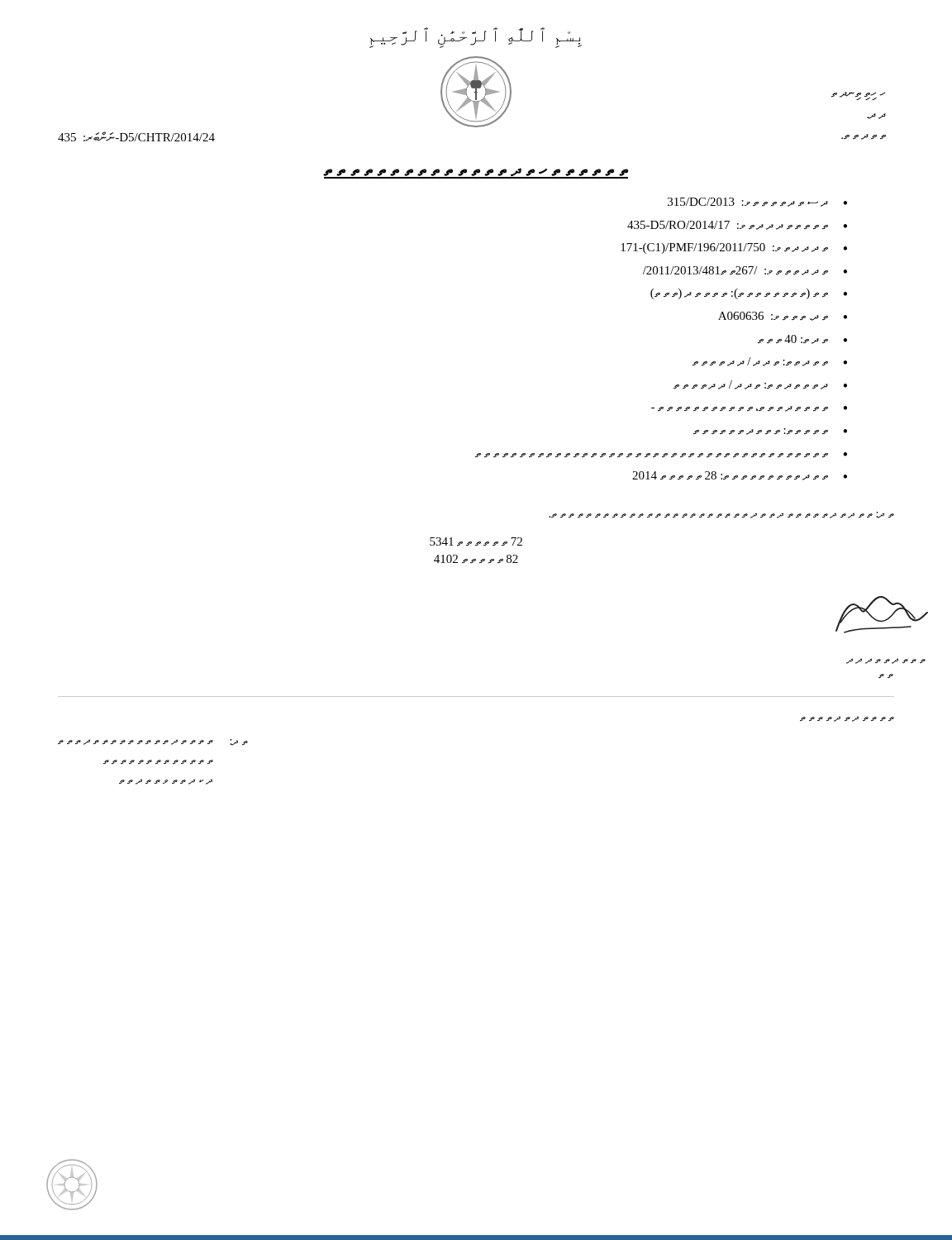Navigate to the text block starting "• ތ ތ ދ ތ ތ:"
Screen dimensions: 1240x952
(770, 364)
